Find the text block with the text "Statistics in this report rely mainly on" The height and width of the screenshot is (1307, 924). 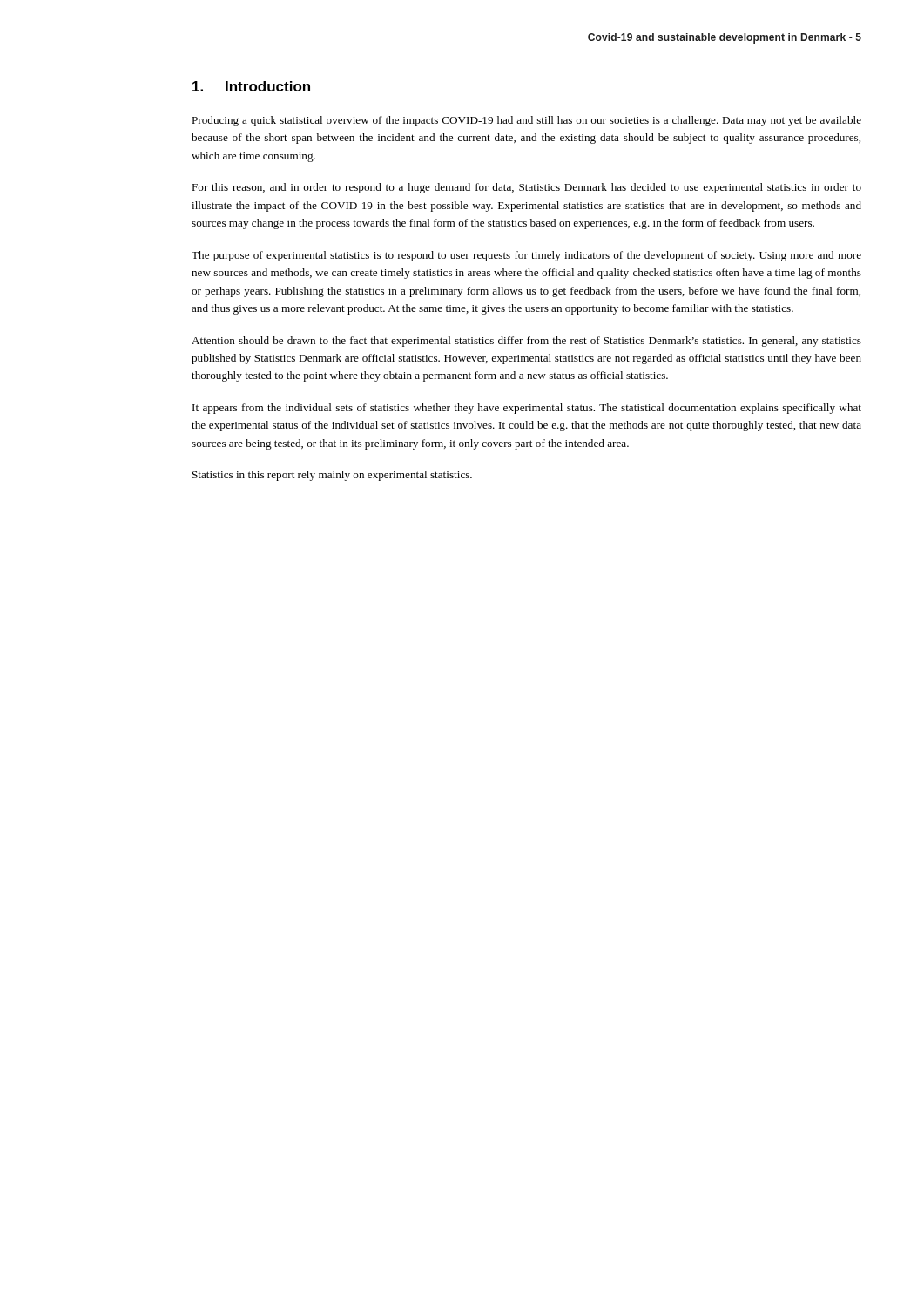click(332, 475)
